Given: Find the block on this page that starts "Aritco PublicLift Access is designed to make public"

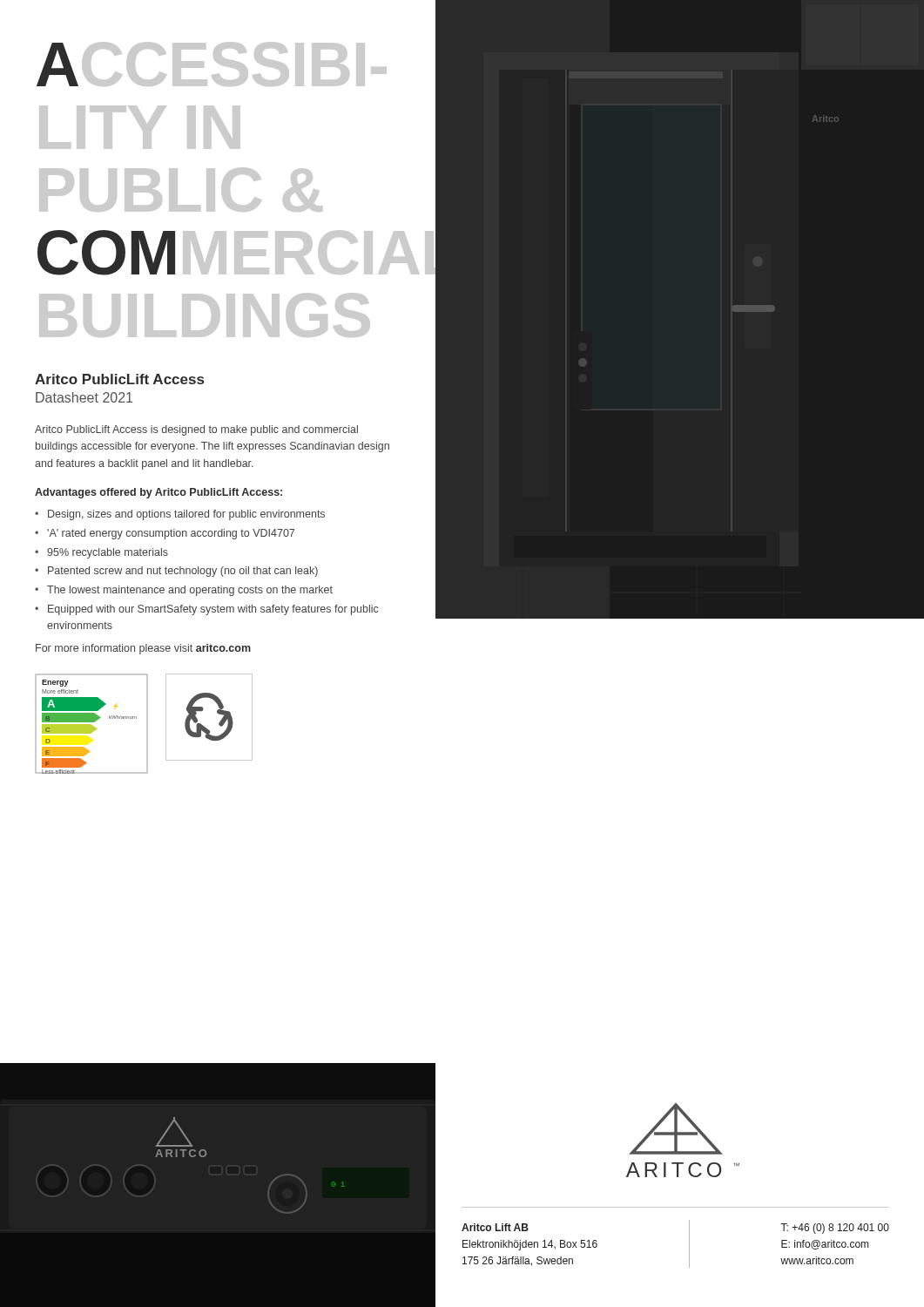Looking at the screenshot, I should (219, 447).
